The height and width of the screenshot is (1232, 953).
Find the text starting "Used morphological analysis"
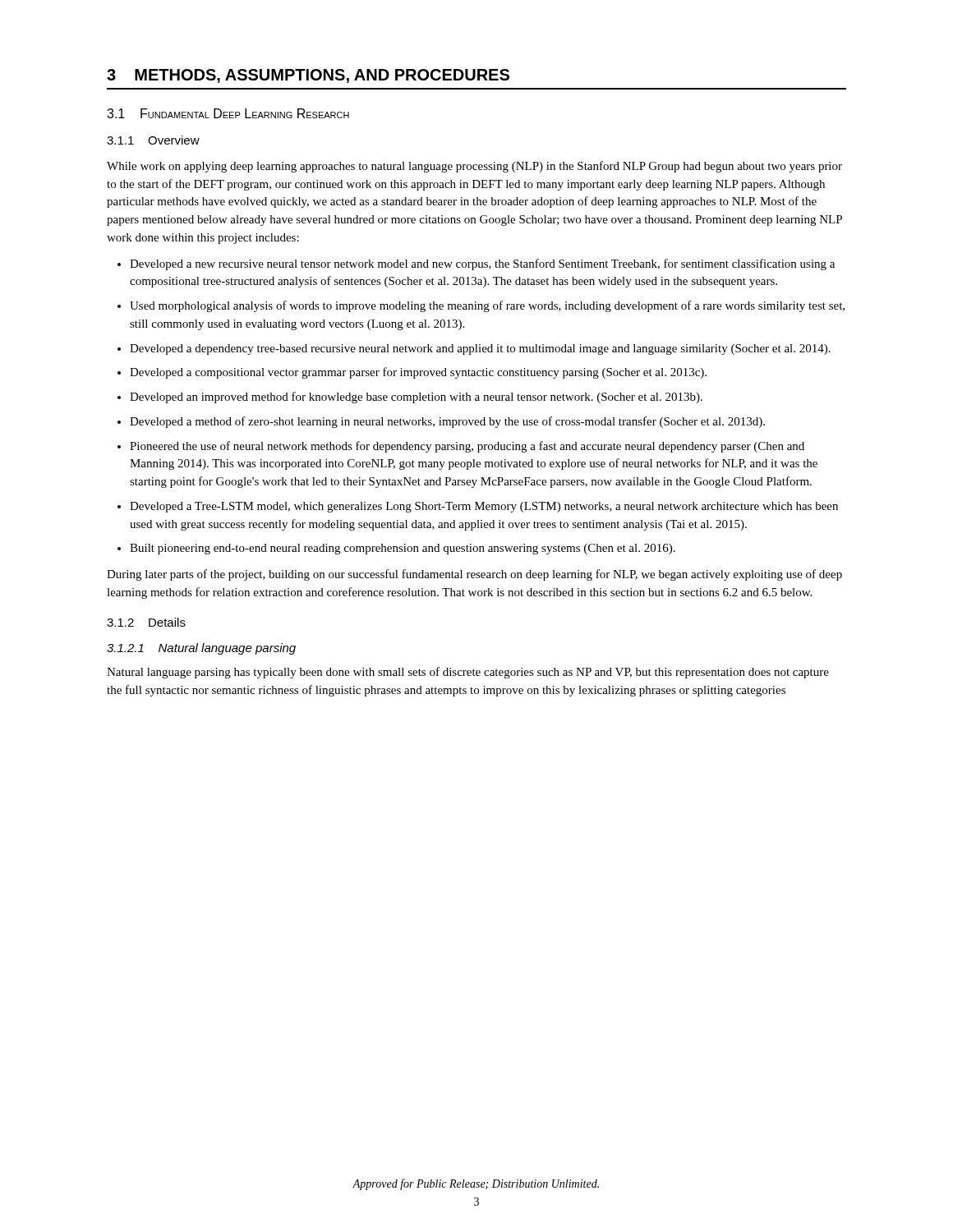coord(476,315)
